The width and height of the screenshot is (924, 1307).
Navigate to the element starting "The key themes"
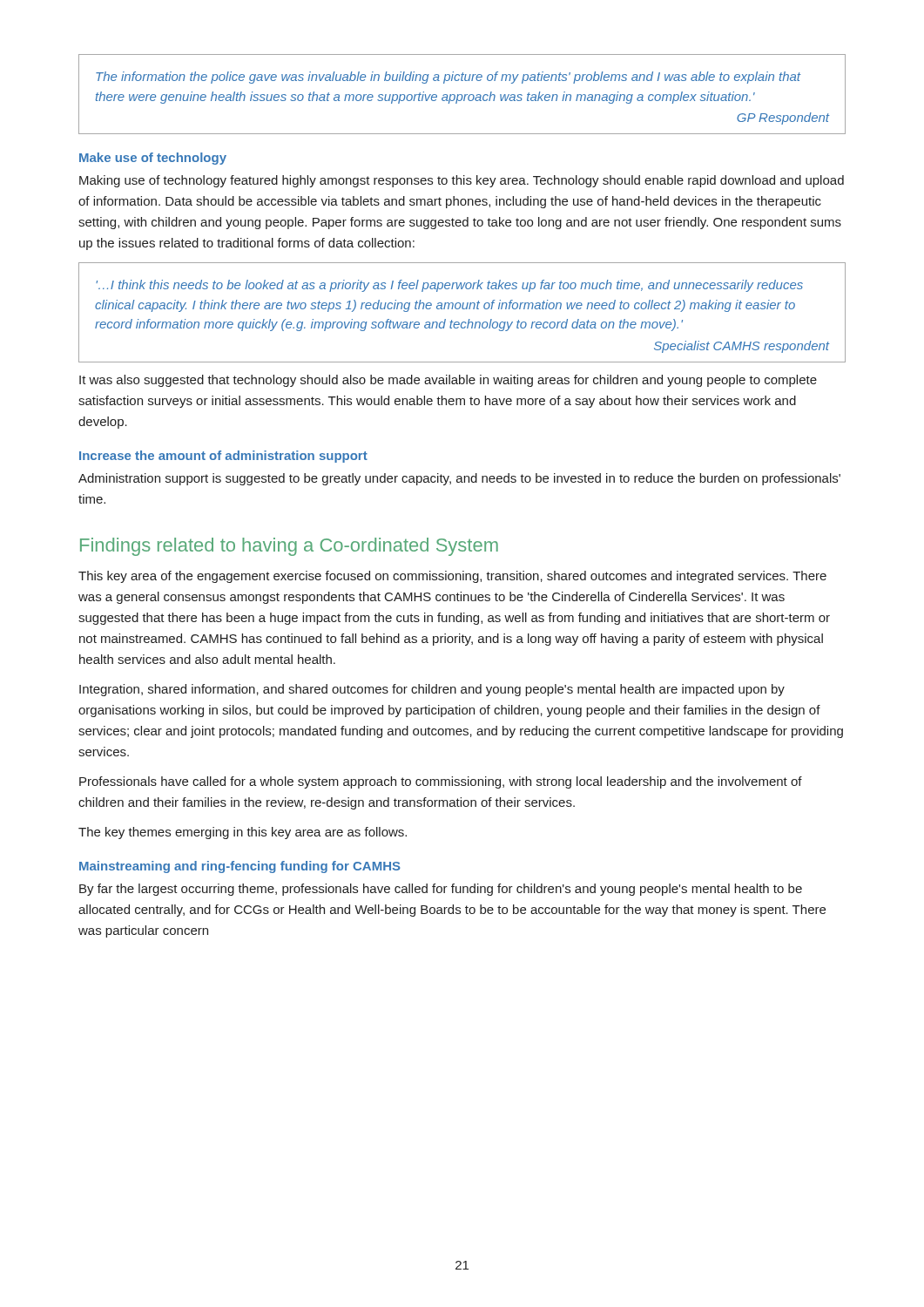pos(243,831)
